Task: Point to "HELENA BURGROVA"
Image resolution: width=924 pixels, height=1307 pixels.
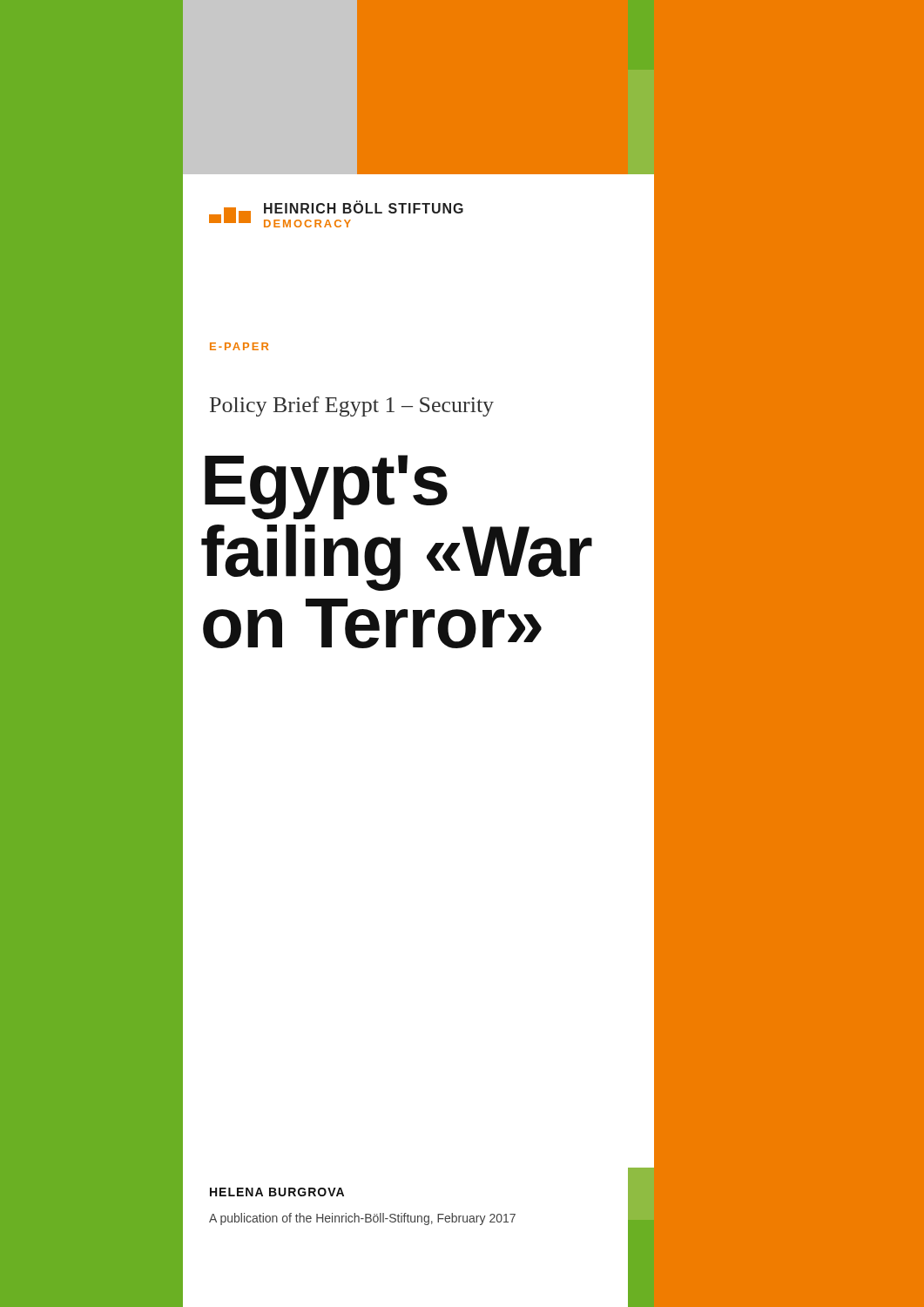Action: pos(277,1192)
